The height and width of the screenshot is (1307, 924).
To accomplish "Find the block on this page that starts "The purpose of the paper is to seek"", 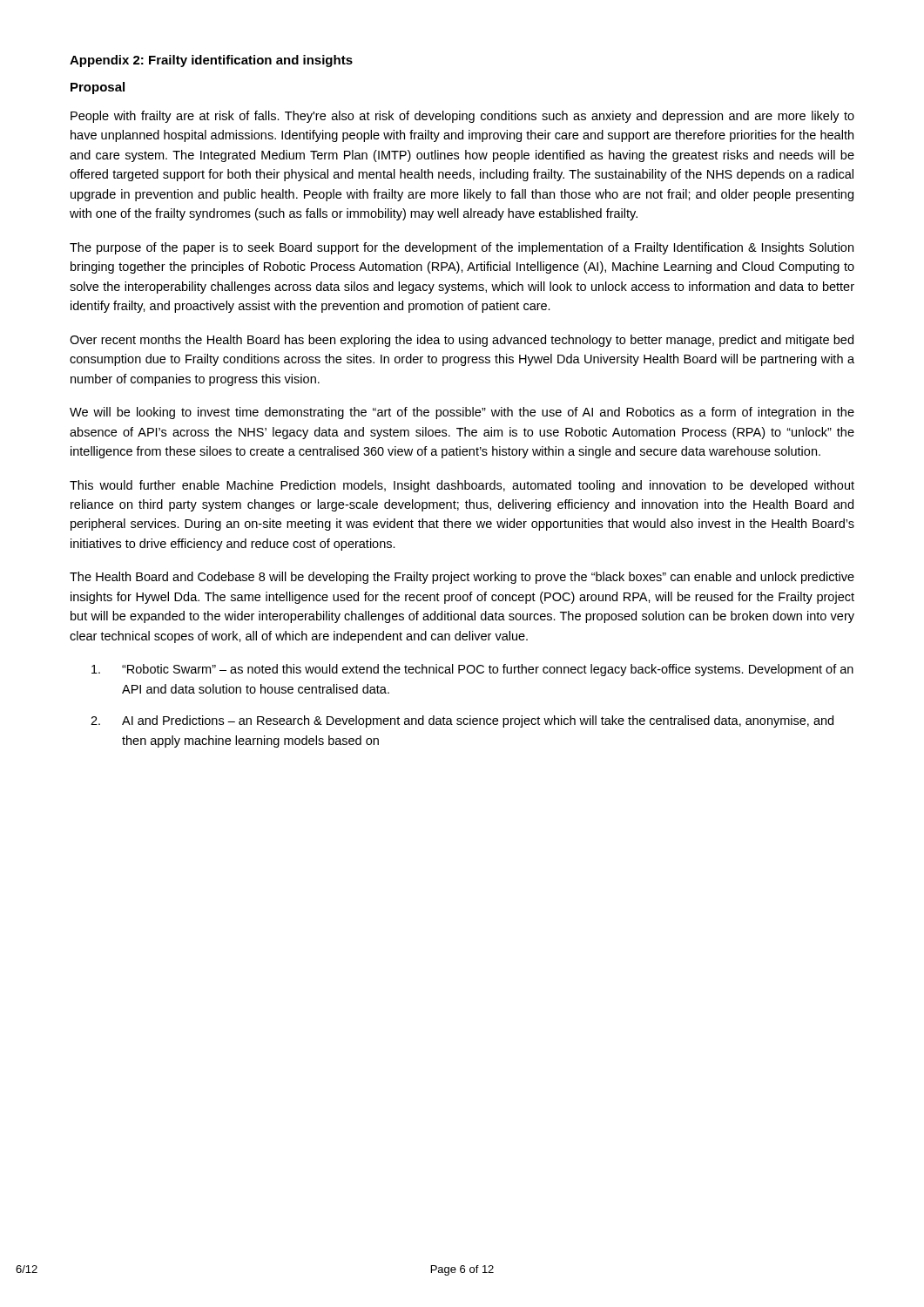I will [462, 277].
